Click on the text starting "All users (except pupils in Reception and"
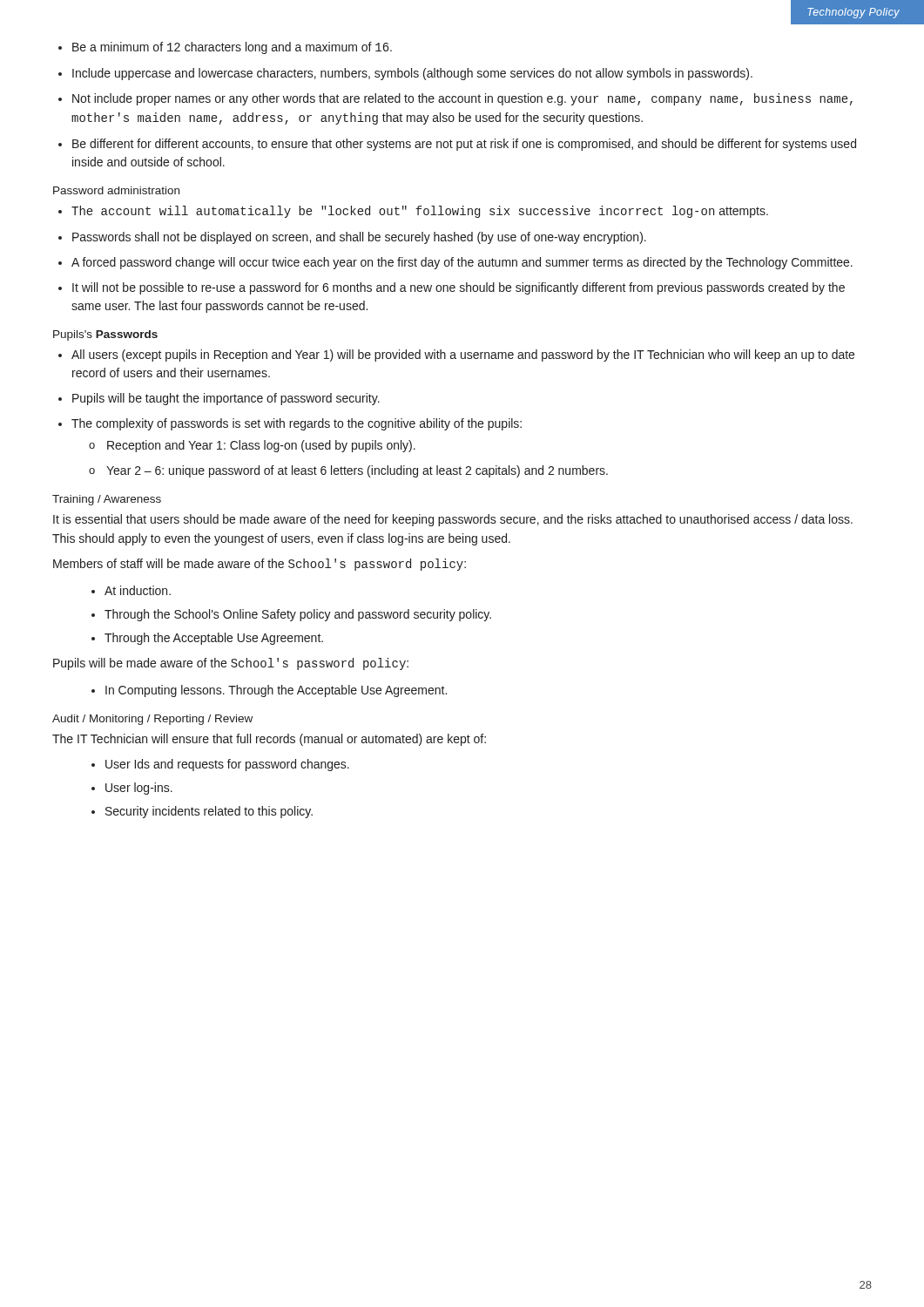Image resolution: width=924 pixels, height=1307 pixels. 463,364
